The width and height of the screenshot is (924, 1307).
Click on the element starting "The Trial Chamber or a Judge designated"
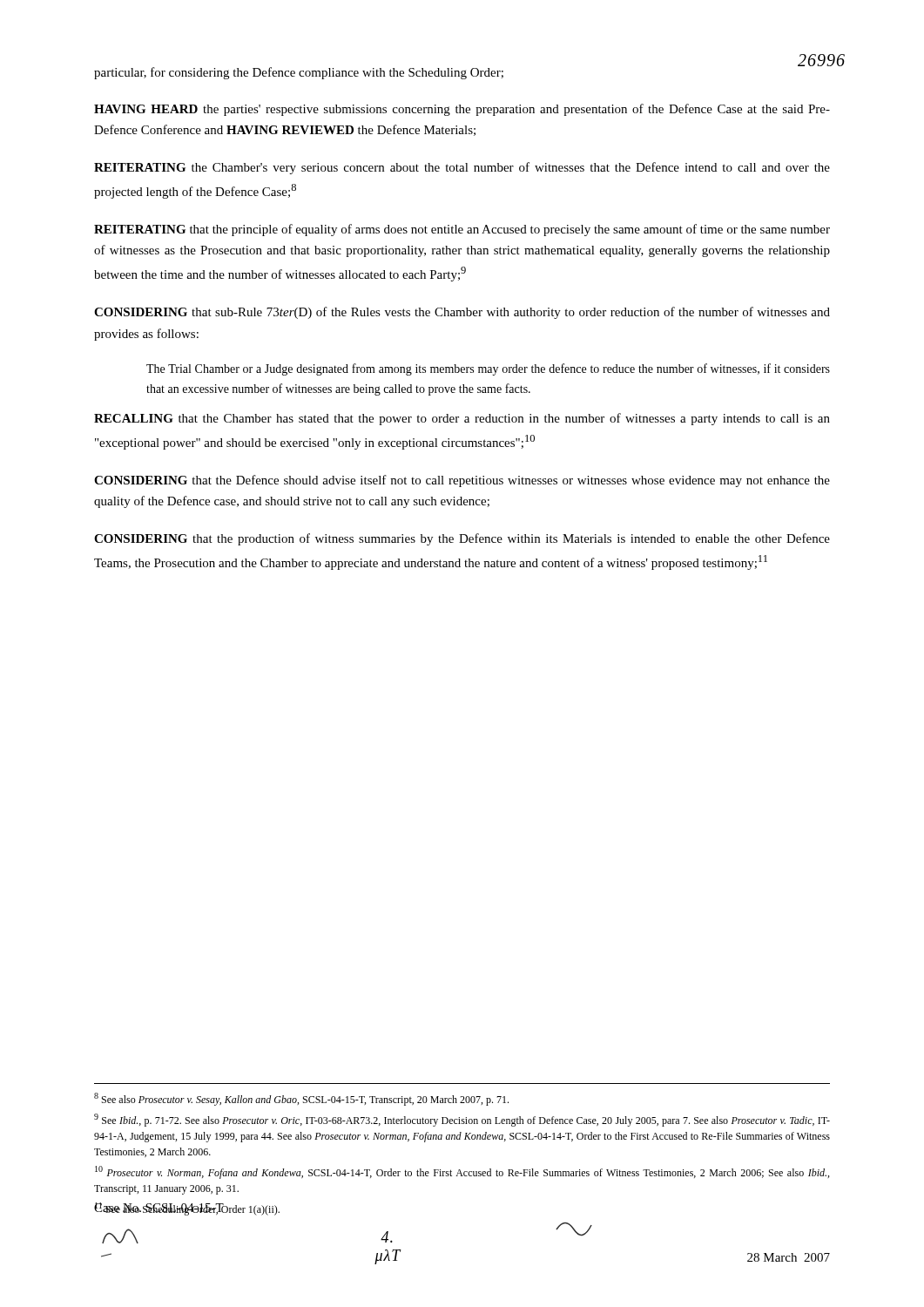point(488,379)
